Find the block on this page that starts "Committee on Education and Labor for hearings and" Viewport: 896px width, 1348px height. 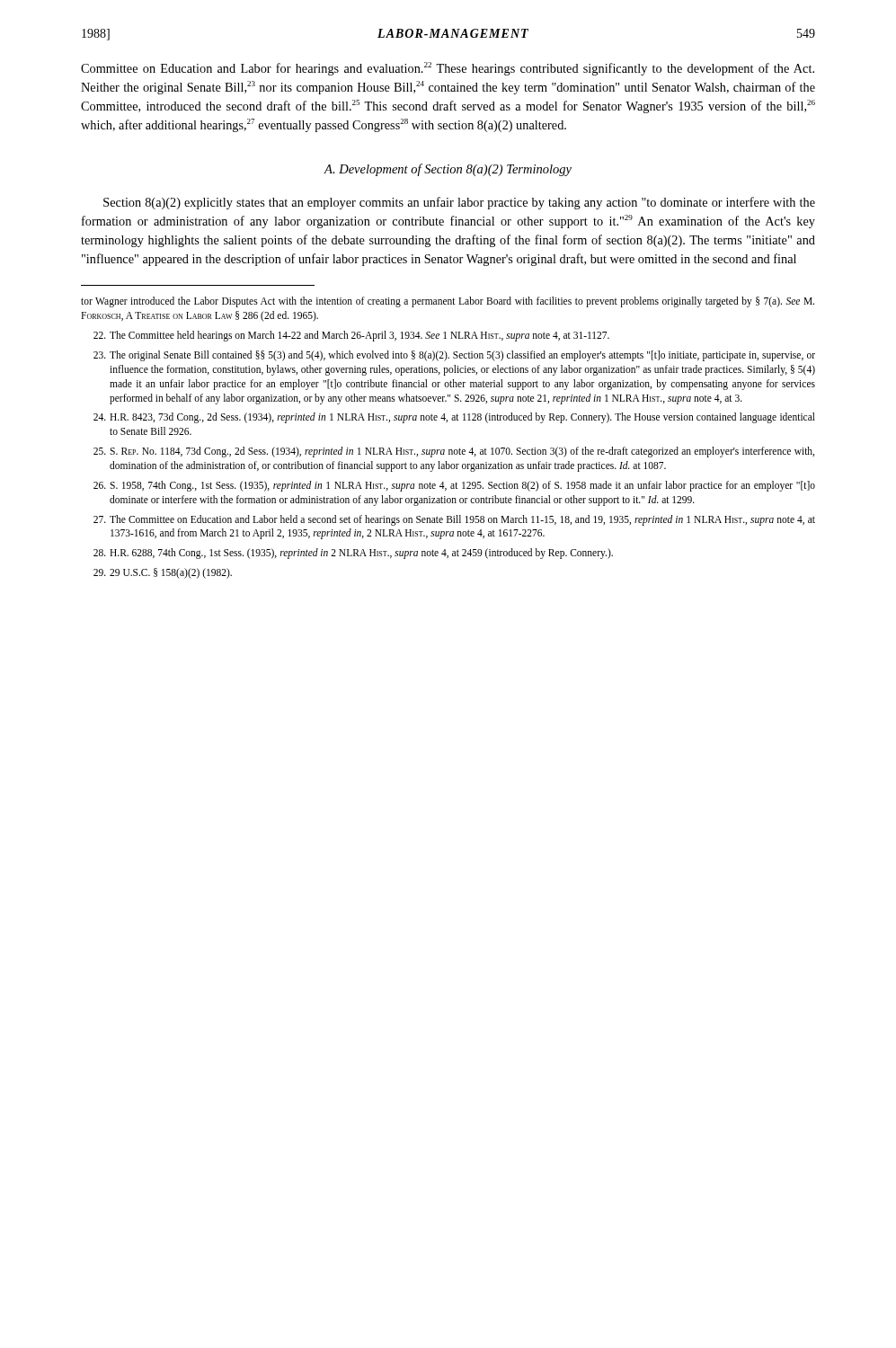coord(448,97)
